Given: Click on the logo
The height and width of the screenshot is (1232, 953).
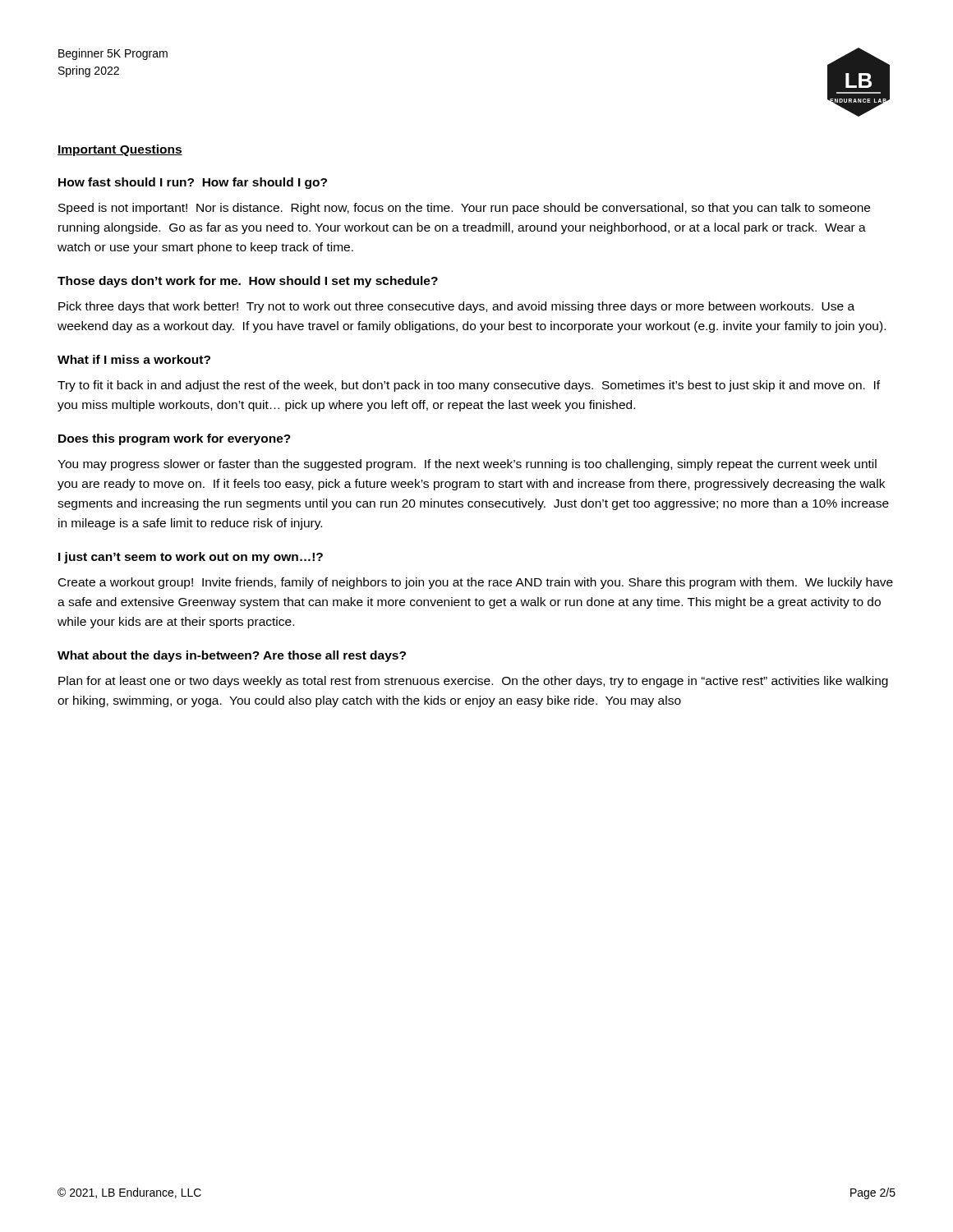Looking at the screenshot, I should coord(859,82).
